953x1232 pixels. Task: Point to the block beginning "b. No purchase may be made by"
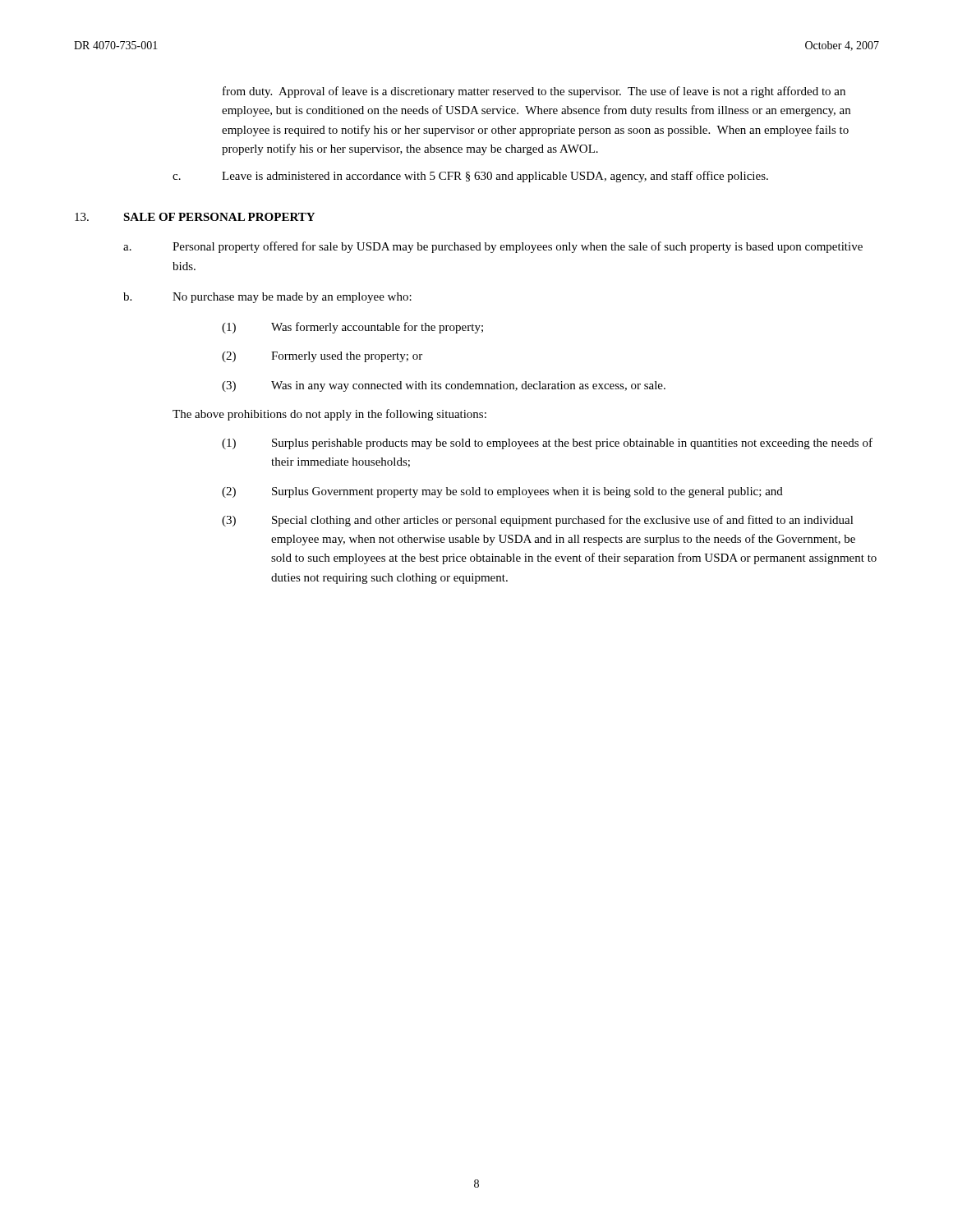267,298
